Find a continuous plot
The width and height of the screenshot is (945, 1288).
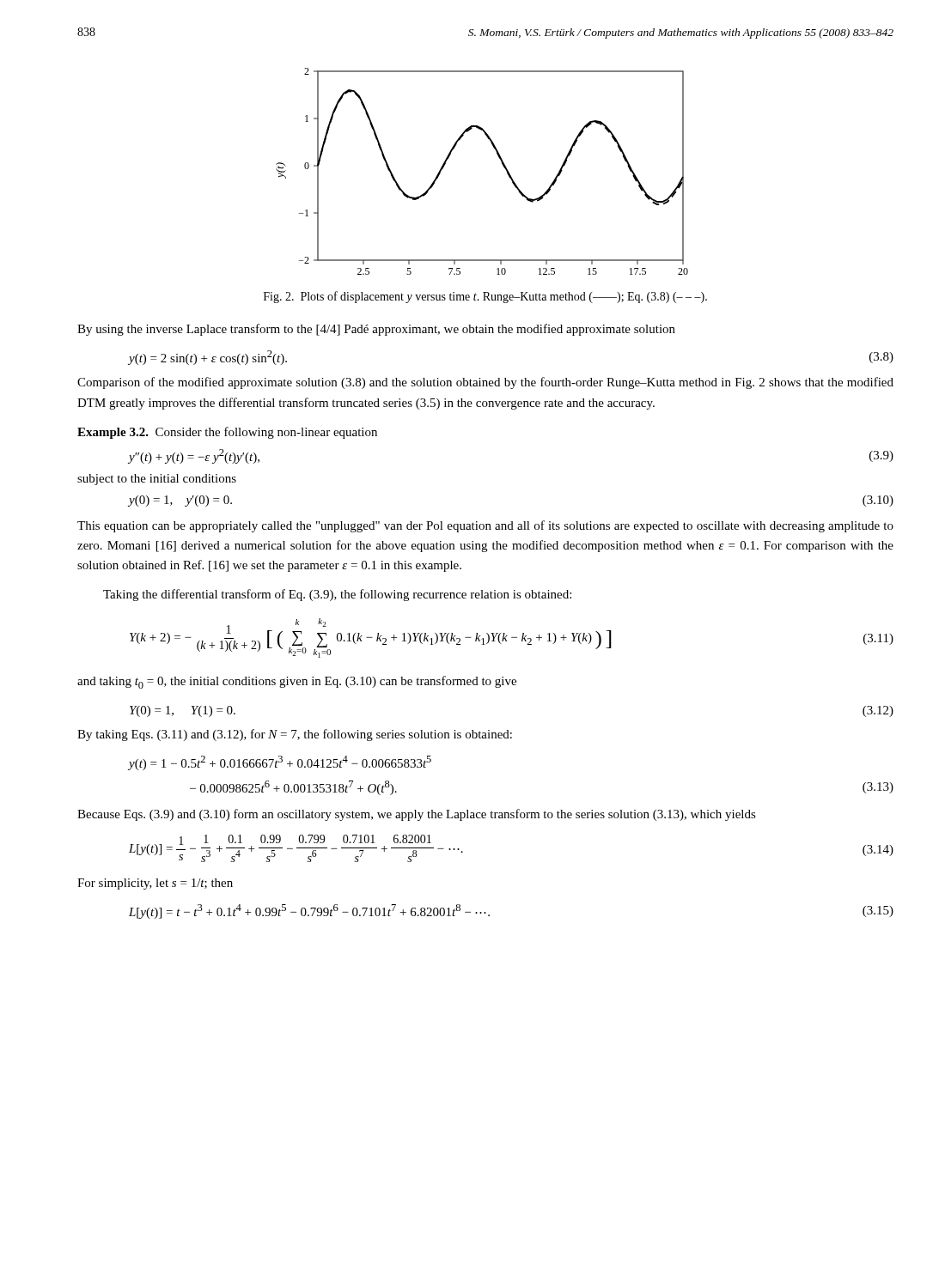[485, 172]
